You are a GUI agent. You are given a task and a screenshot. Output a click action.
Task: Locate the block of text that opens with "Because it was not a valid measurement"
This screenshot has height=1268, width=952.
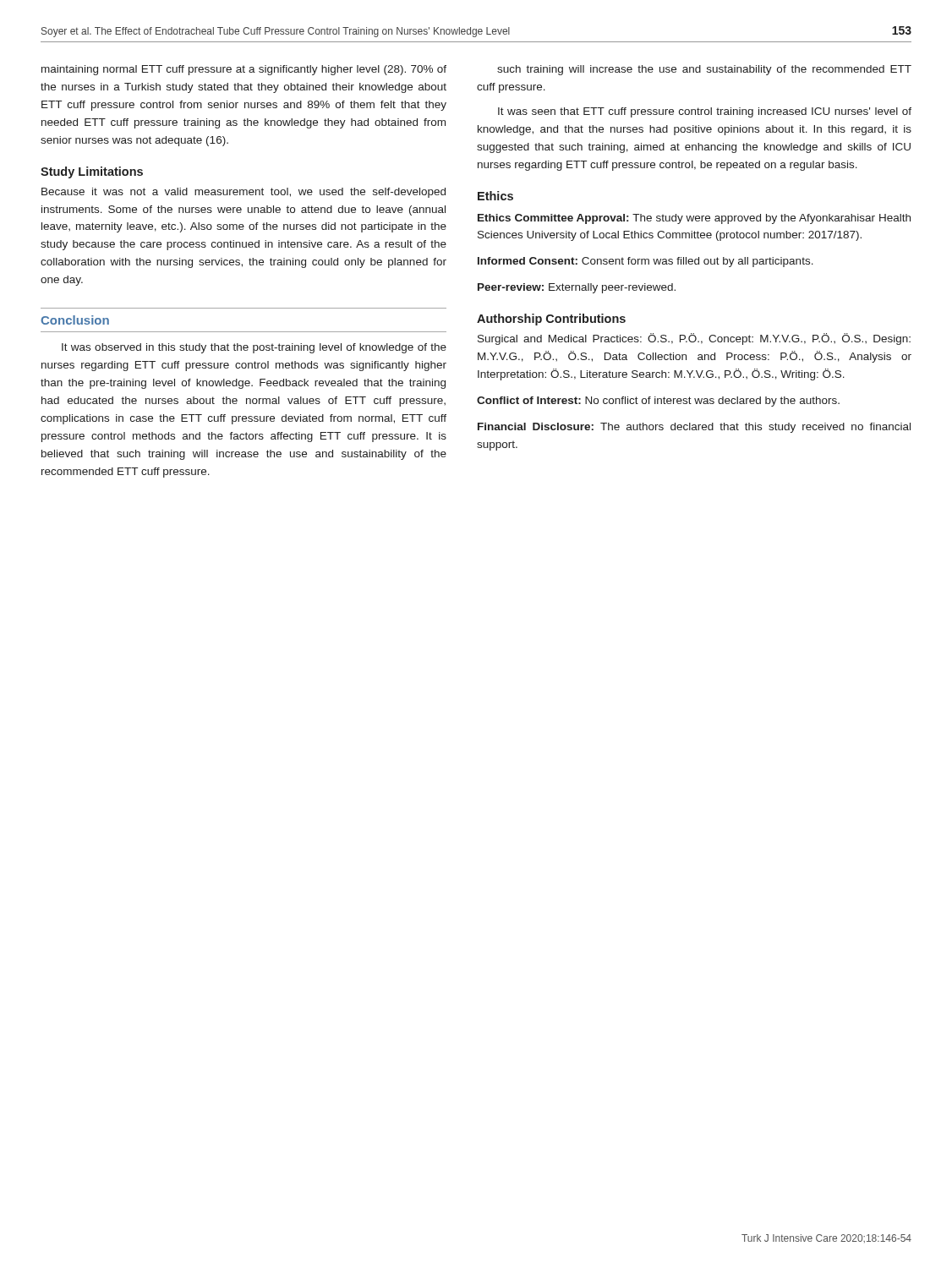(x=243, y=235)
